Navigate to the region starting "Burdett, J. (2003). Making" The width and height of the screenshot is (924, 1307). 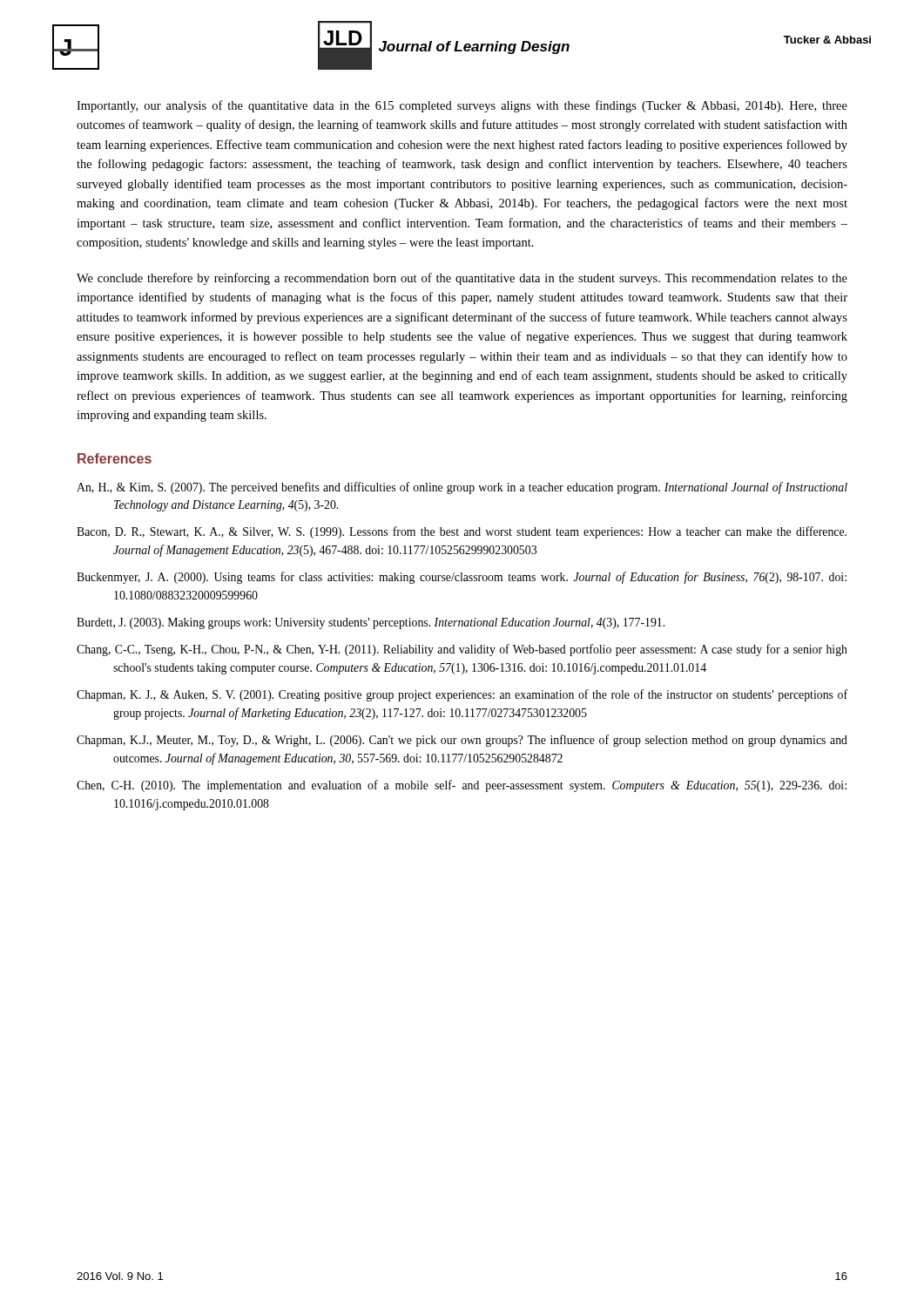pyautogui.click(x=371, y=623)
